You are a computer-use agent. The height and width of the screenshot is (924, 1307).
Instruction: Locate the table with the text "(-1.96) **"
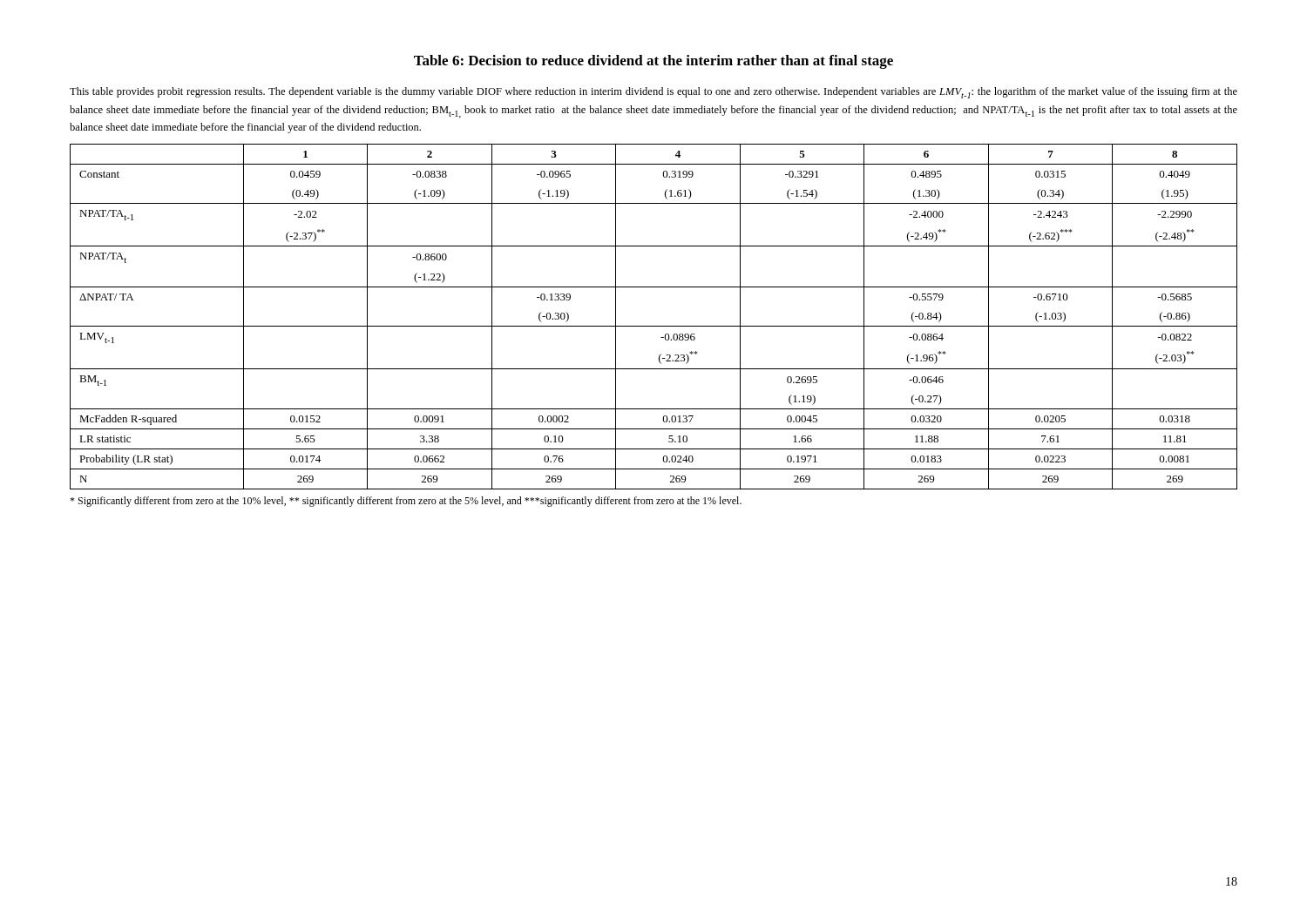coord(654,317)
